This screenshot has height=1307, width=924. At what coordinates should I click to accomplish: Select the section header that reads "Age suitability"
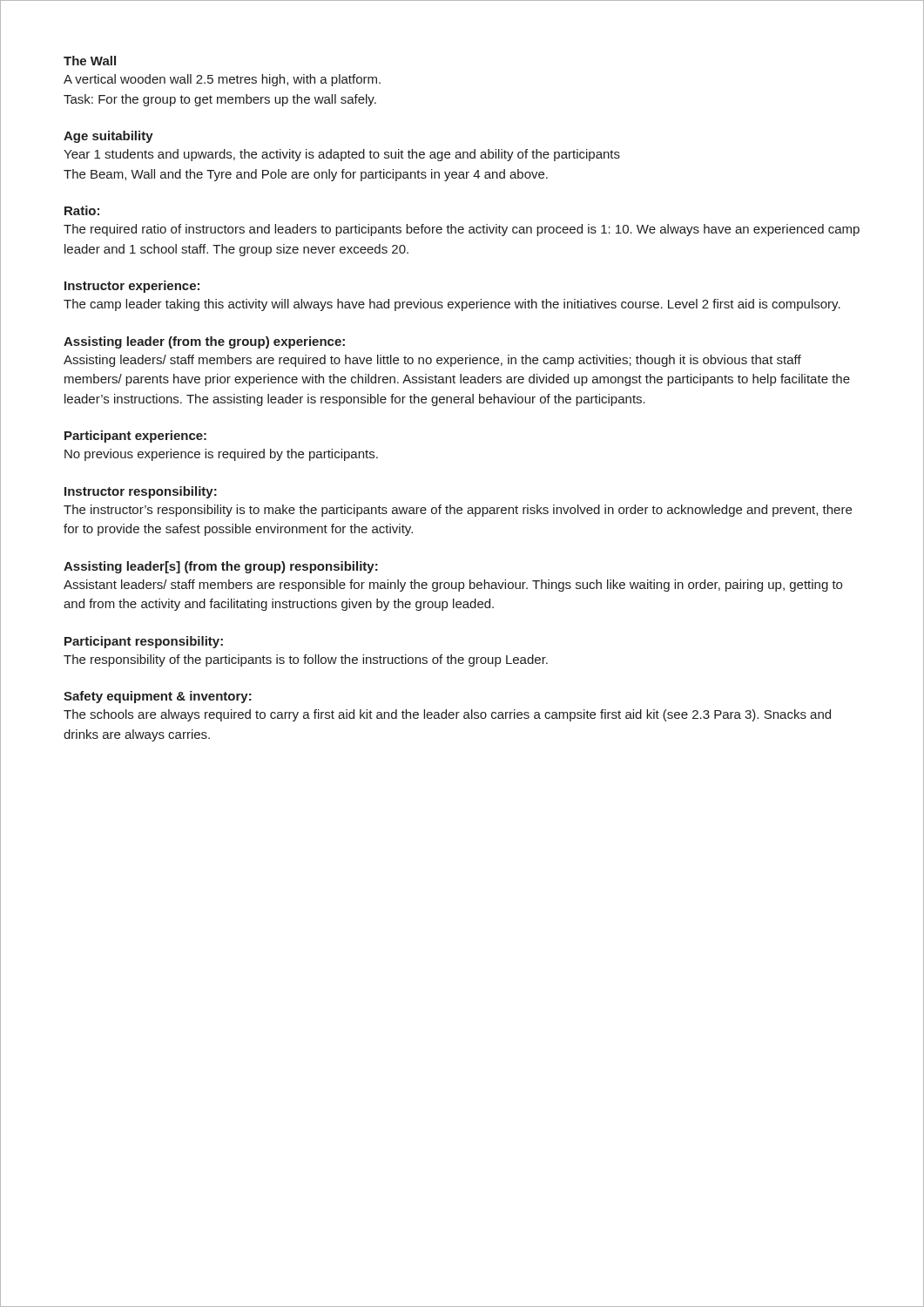pos(108,135)
